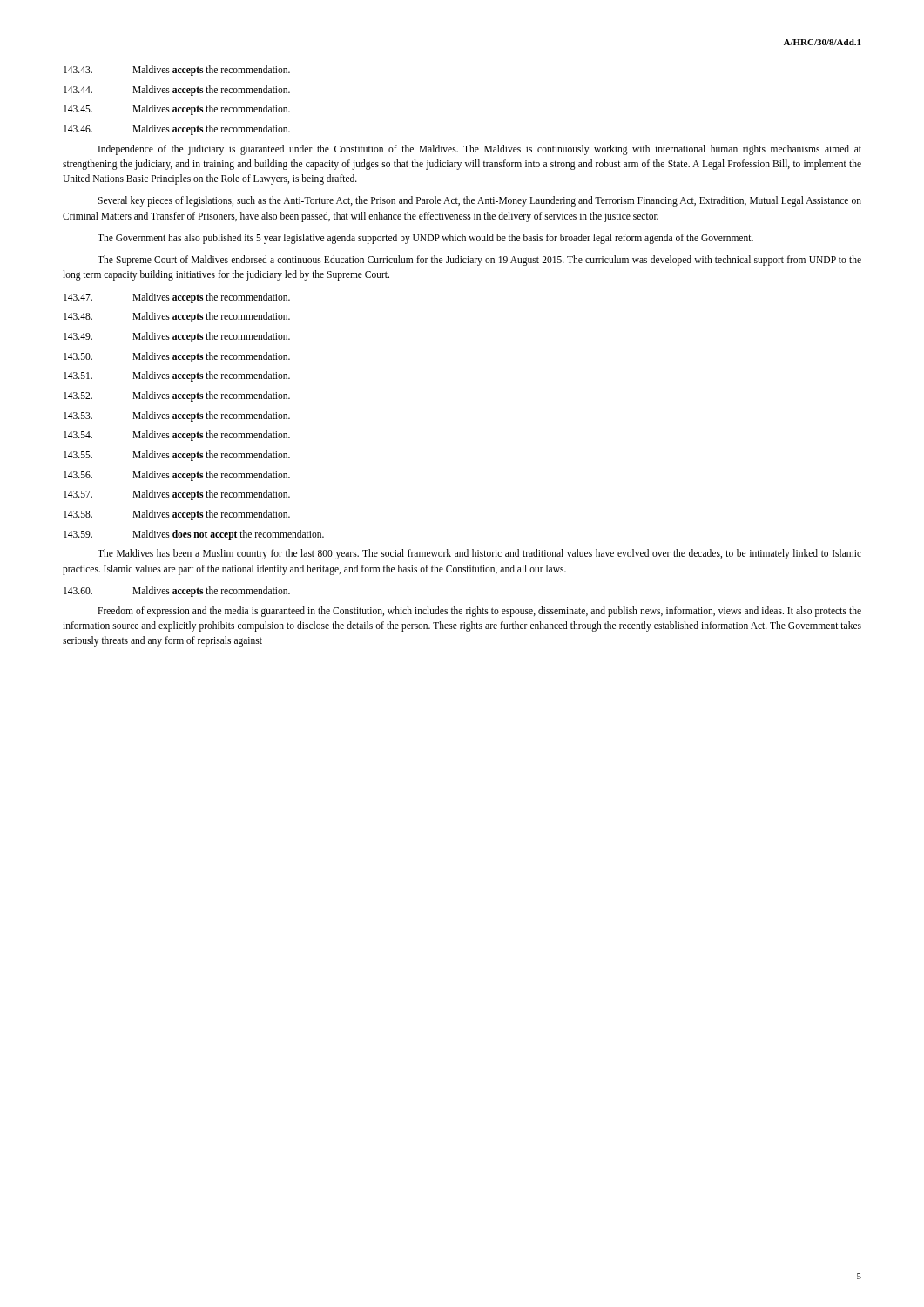Find the block starting "143.50. Maldives accepts the recommendation."
924x1307 pixels.
point(177,357)
